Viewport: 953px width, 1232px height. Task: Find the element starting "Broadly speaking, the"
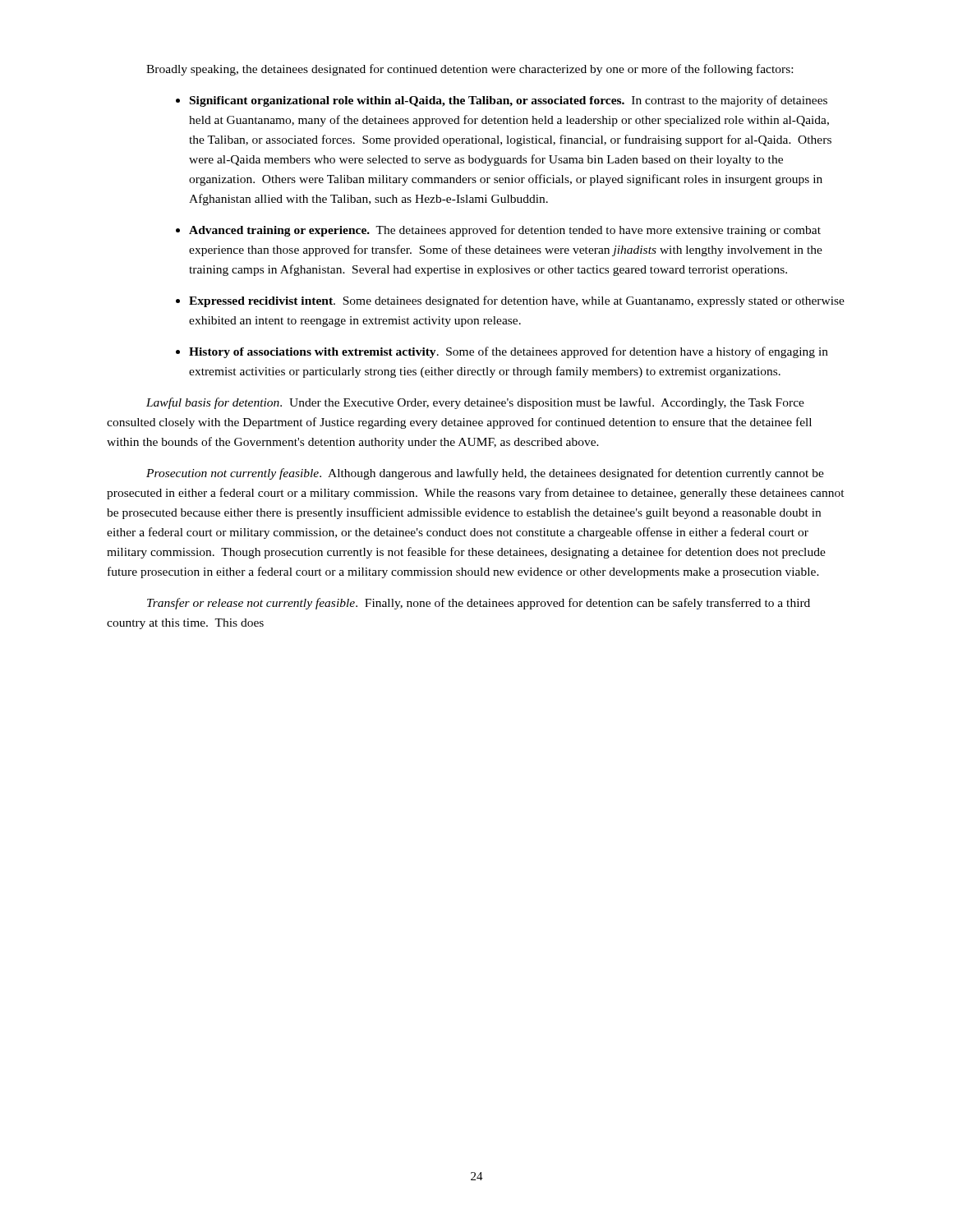point(470,69)
